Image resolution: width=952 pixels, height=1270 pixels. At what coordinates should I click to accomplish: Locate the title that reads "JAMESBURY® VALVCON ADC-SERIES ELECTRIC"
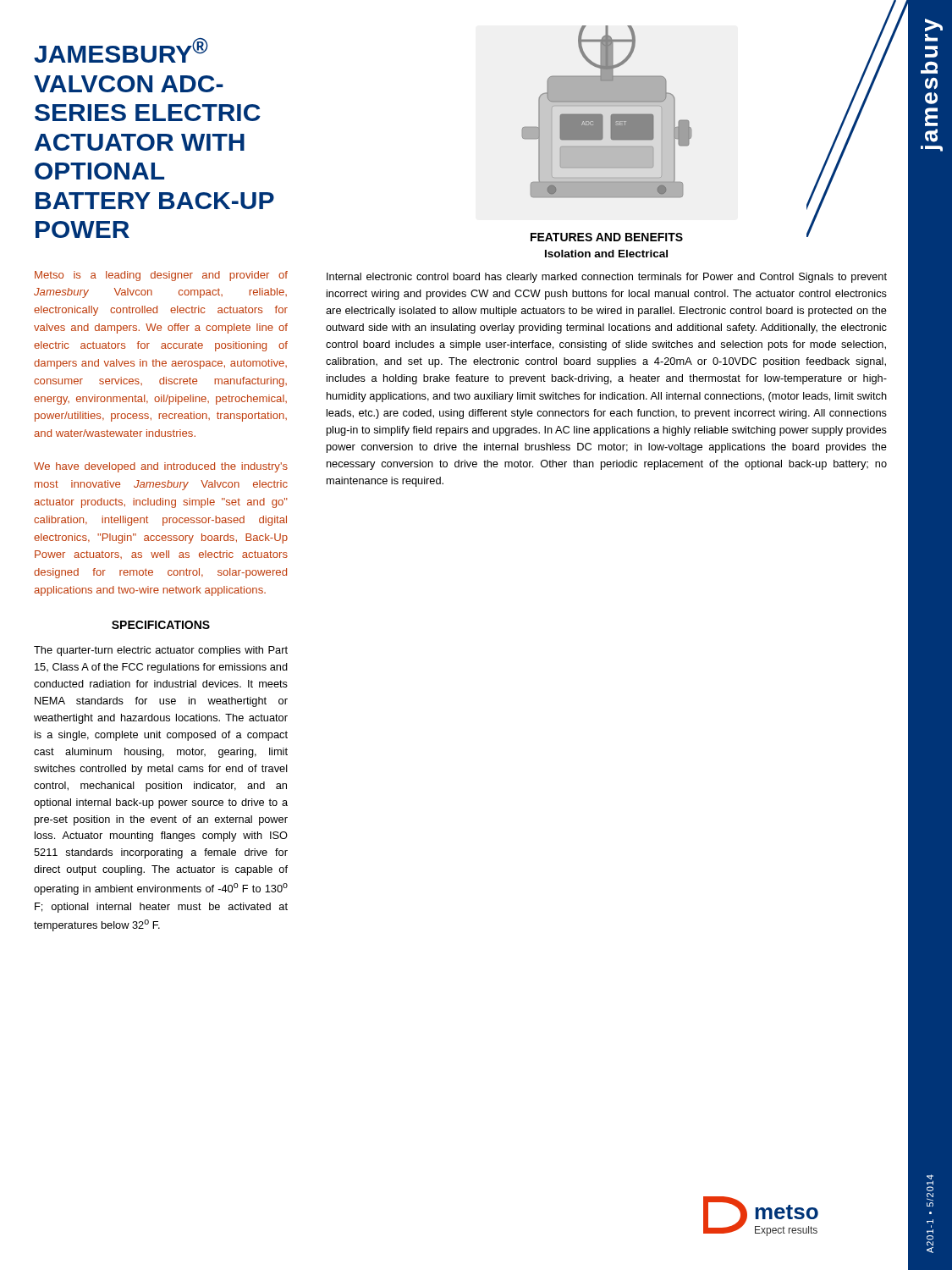[x=154, y=138]
